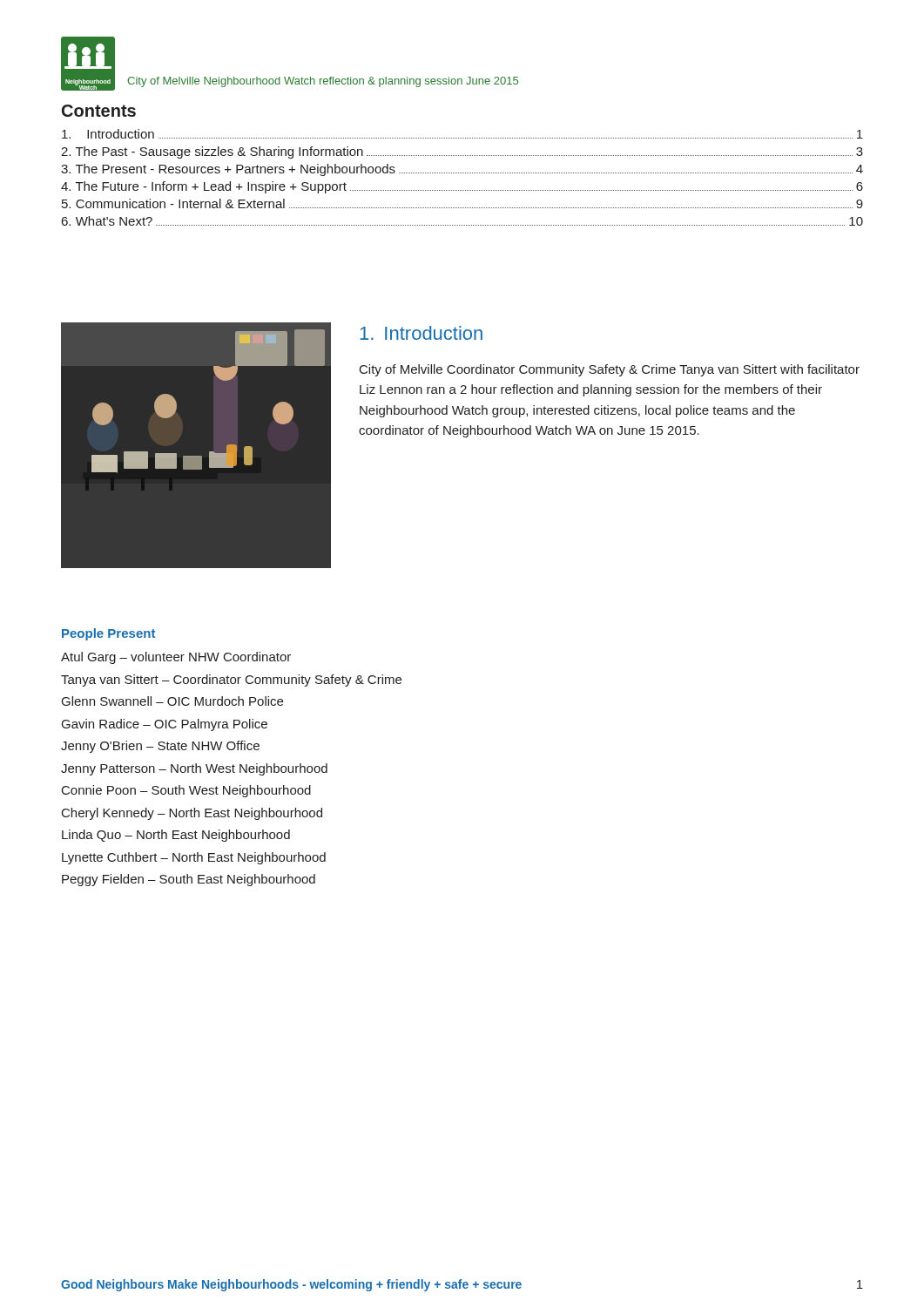This screenshot has width=924, height=1307.
Task: Locate the text "Peggy Fielden – South East Neighbourhood"
Action: point(188,879)
